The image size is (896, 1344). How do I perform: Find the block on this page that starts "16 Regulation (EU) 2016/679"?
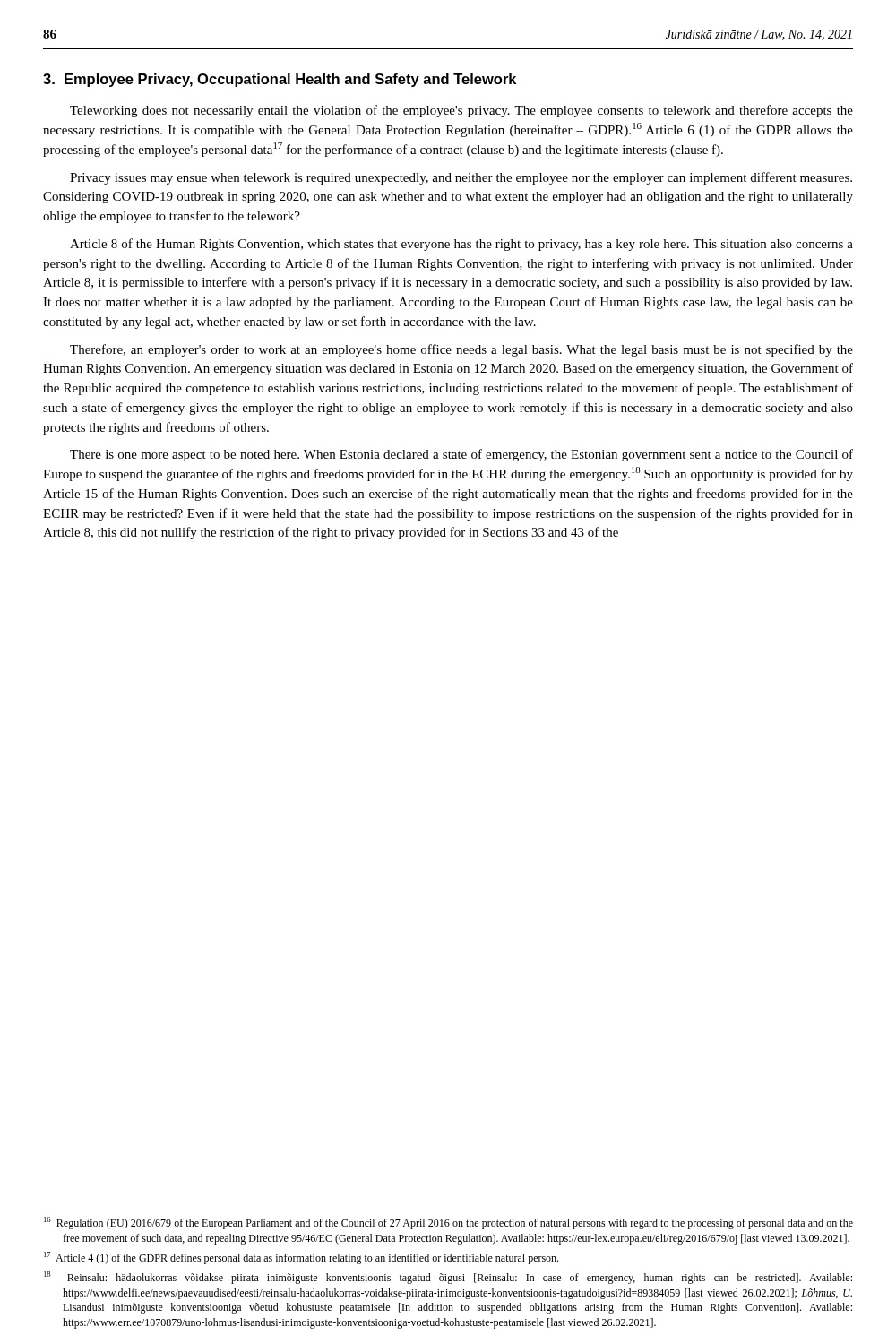[x=448, y=1230]
